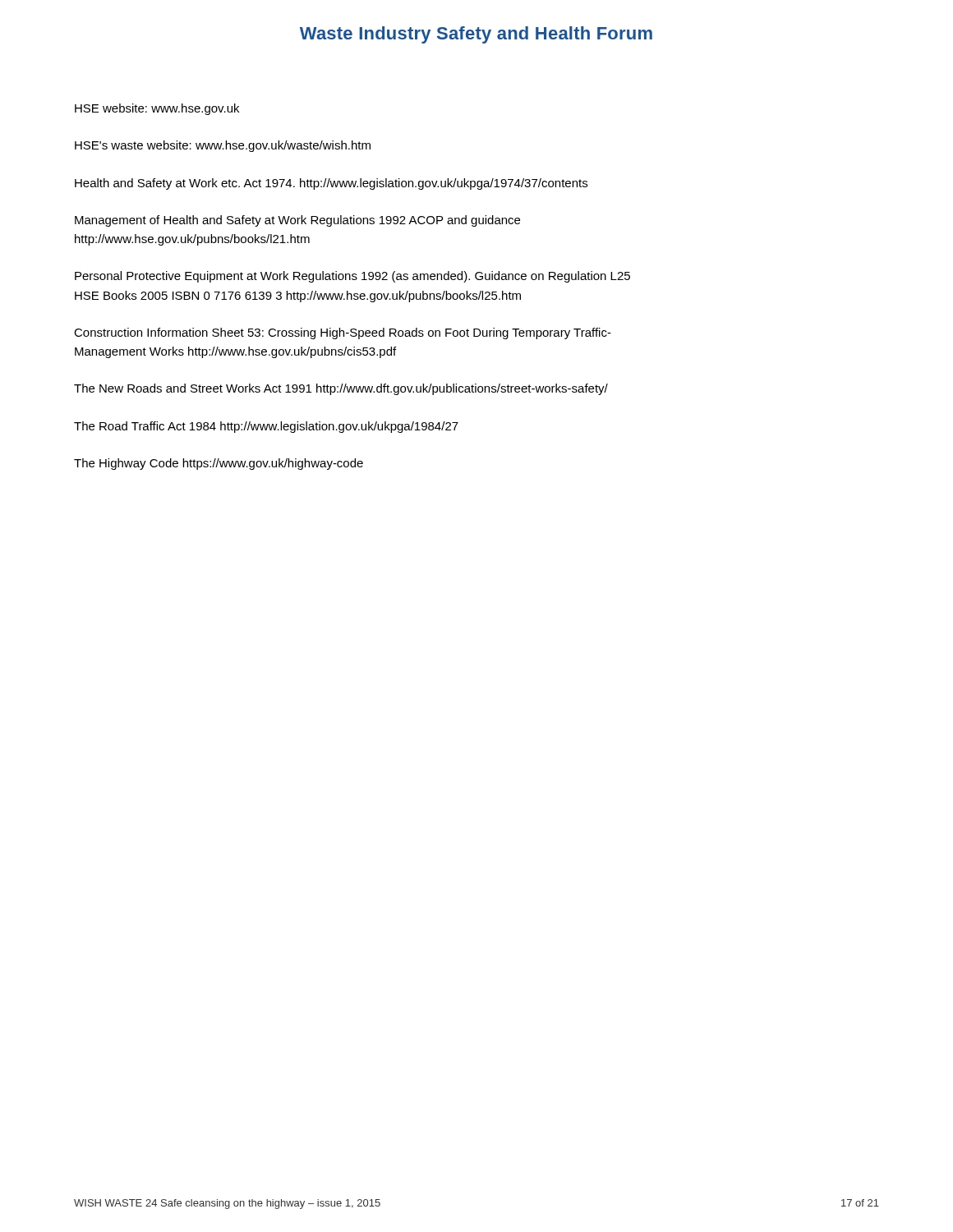Select the element starting "HSE's waste website:"
The height and width of the screenshot is (1232, 953).
[x=223, y=145]
